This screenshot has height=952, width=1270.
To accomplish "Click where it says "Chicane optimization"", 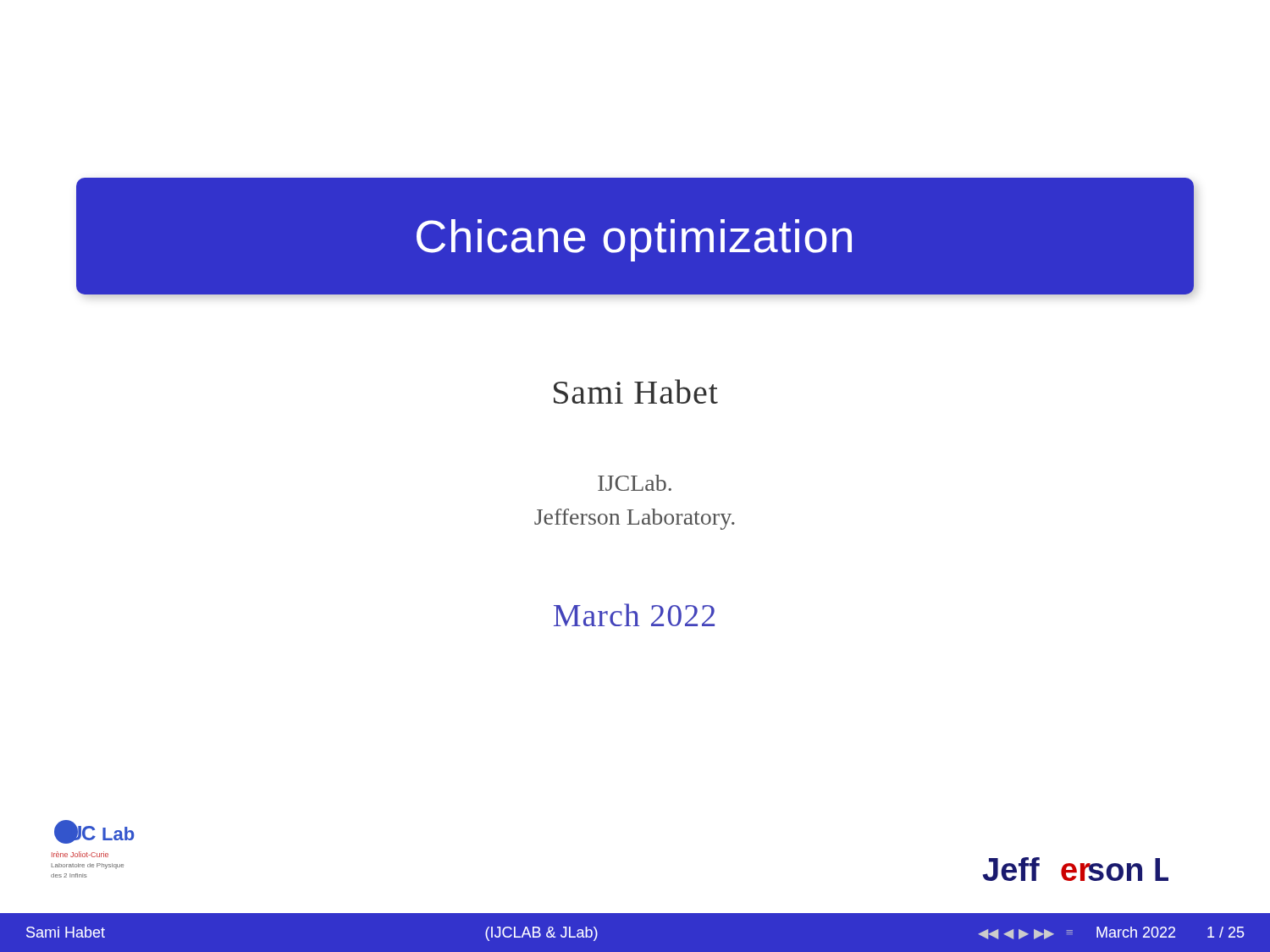I will coord(635,236).
